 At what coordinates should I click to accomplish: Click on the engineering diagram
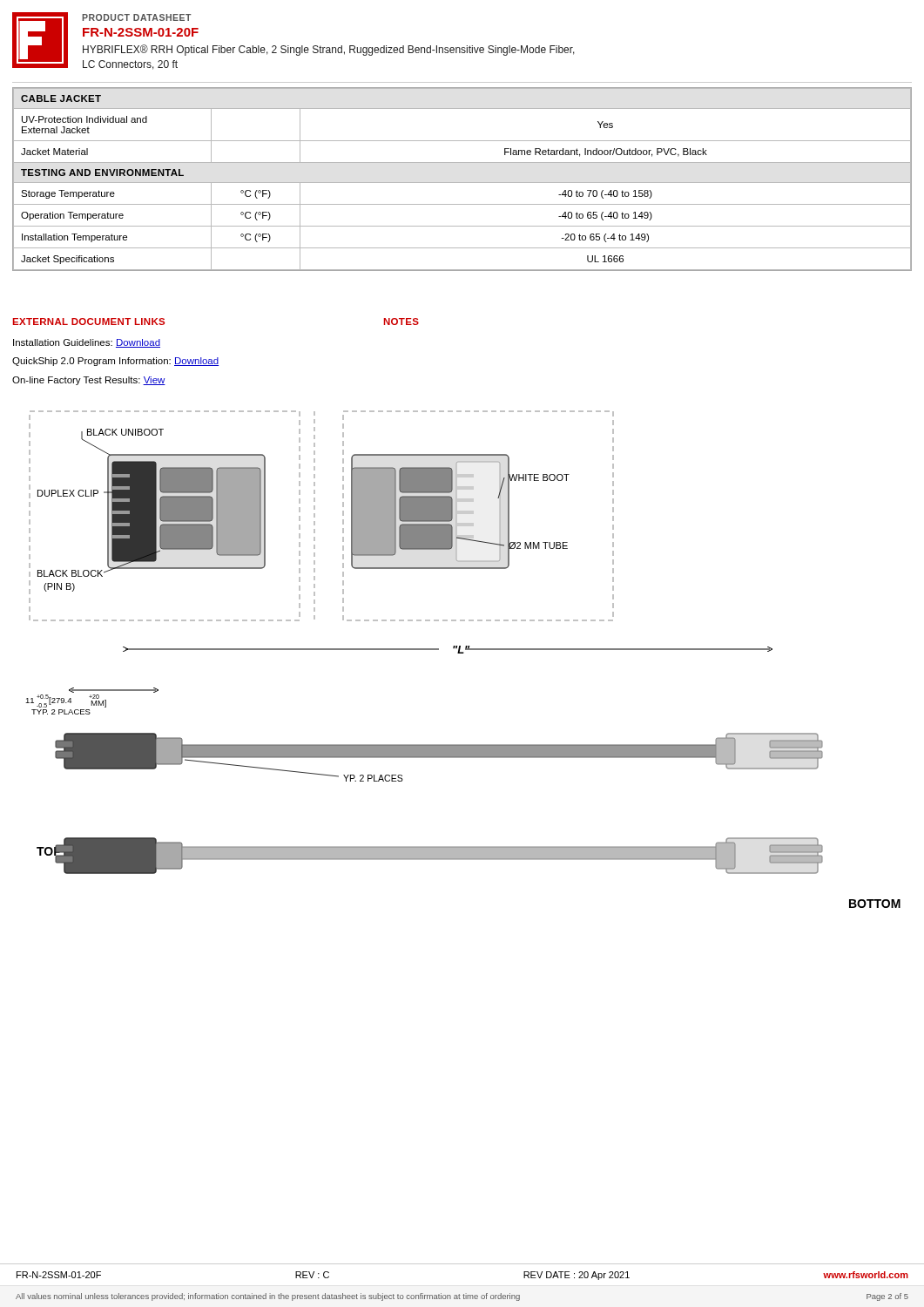point(462,664)
